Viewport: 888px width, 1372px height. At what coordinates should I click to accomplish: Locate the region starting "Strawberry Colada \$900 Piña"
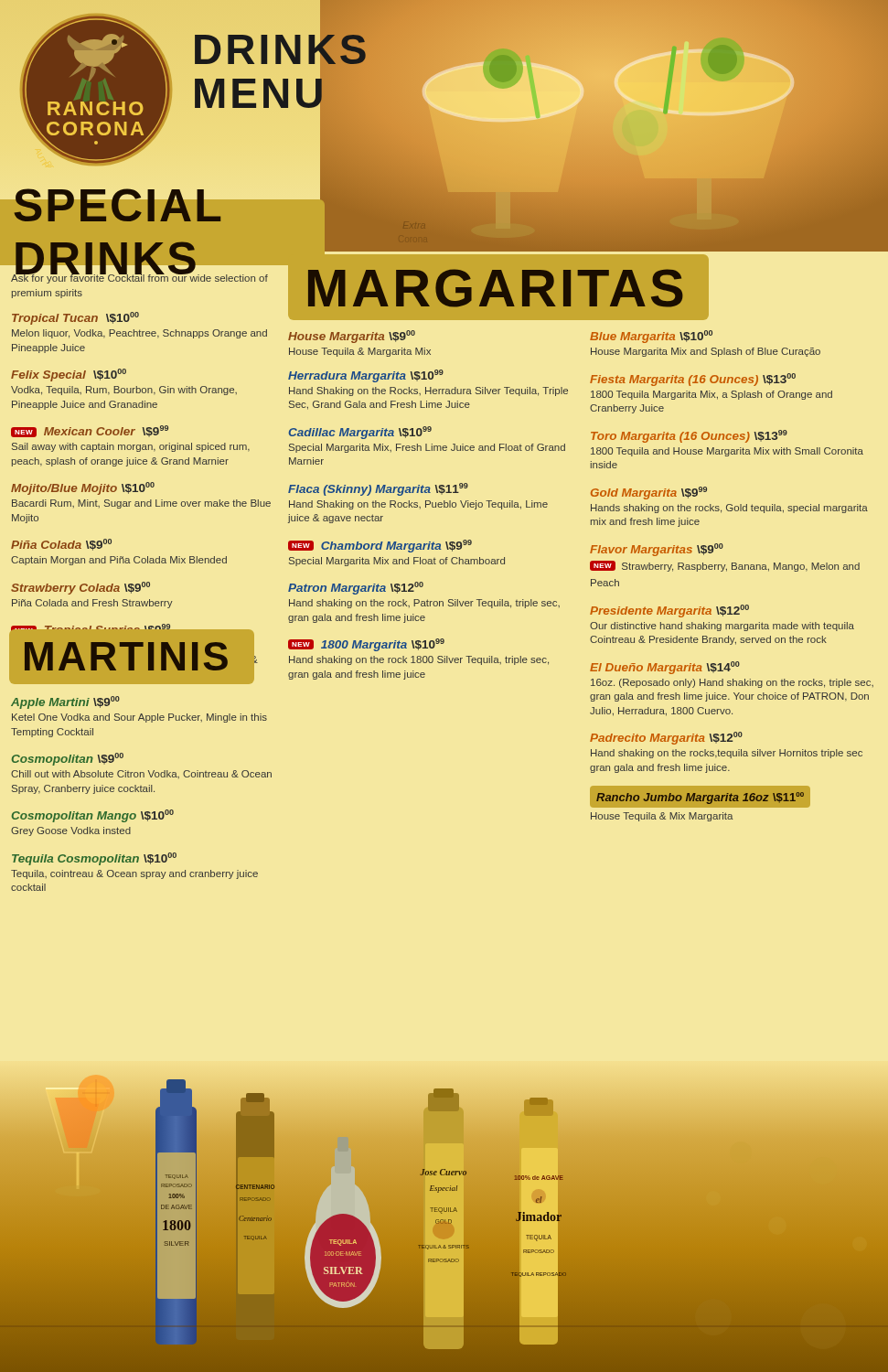tap(146, 595)
